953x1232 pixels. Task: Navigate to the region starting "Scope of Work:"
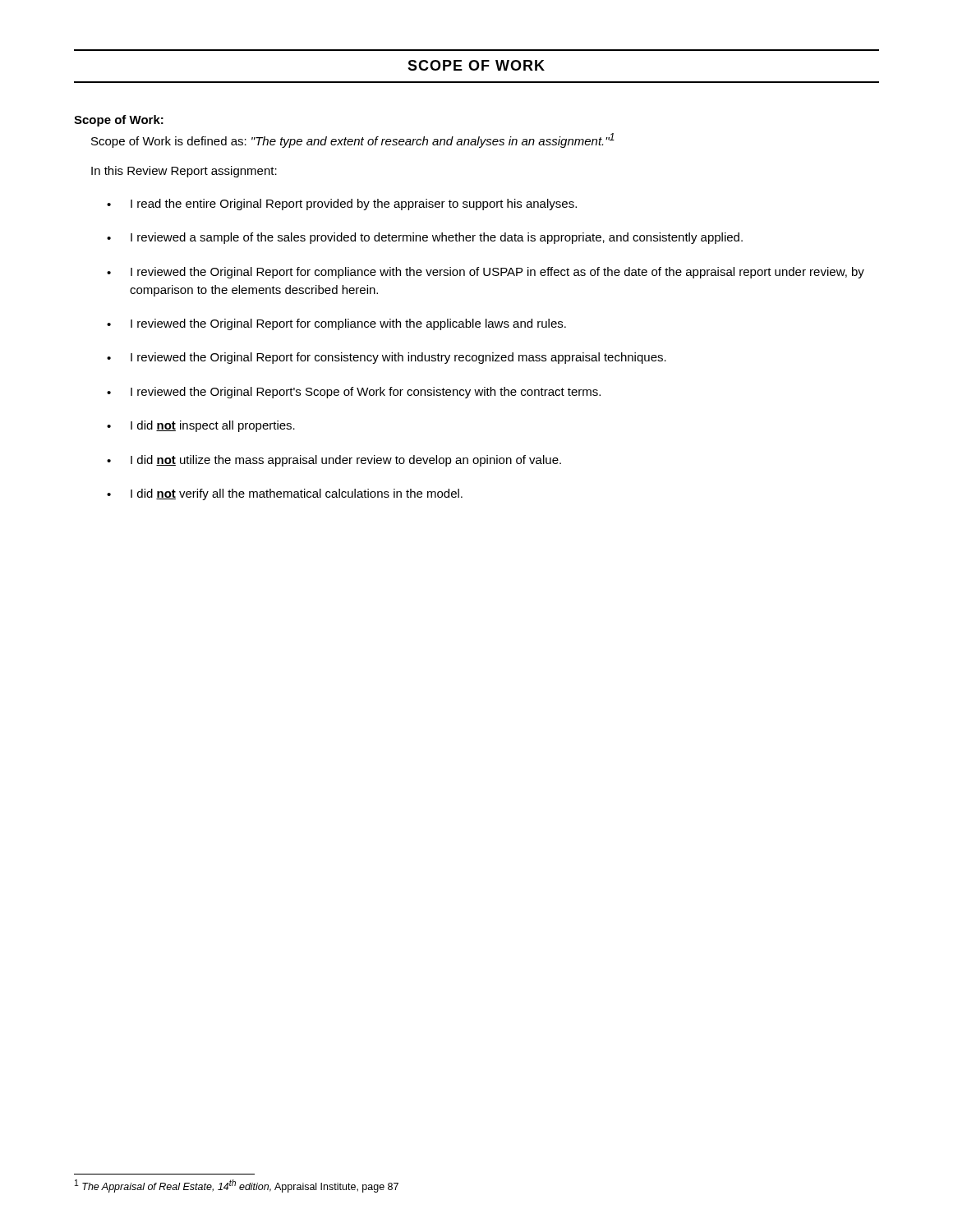pos(119,120)
